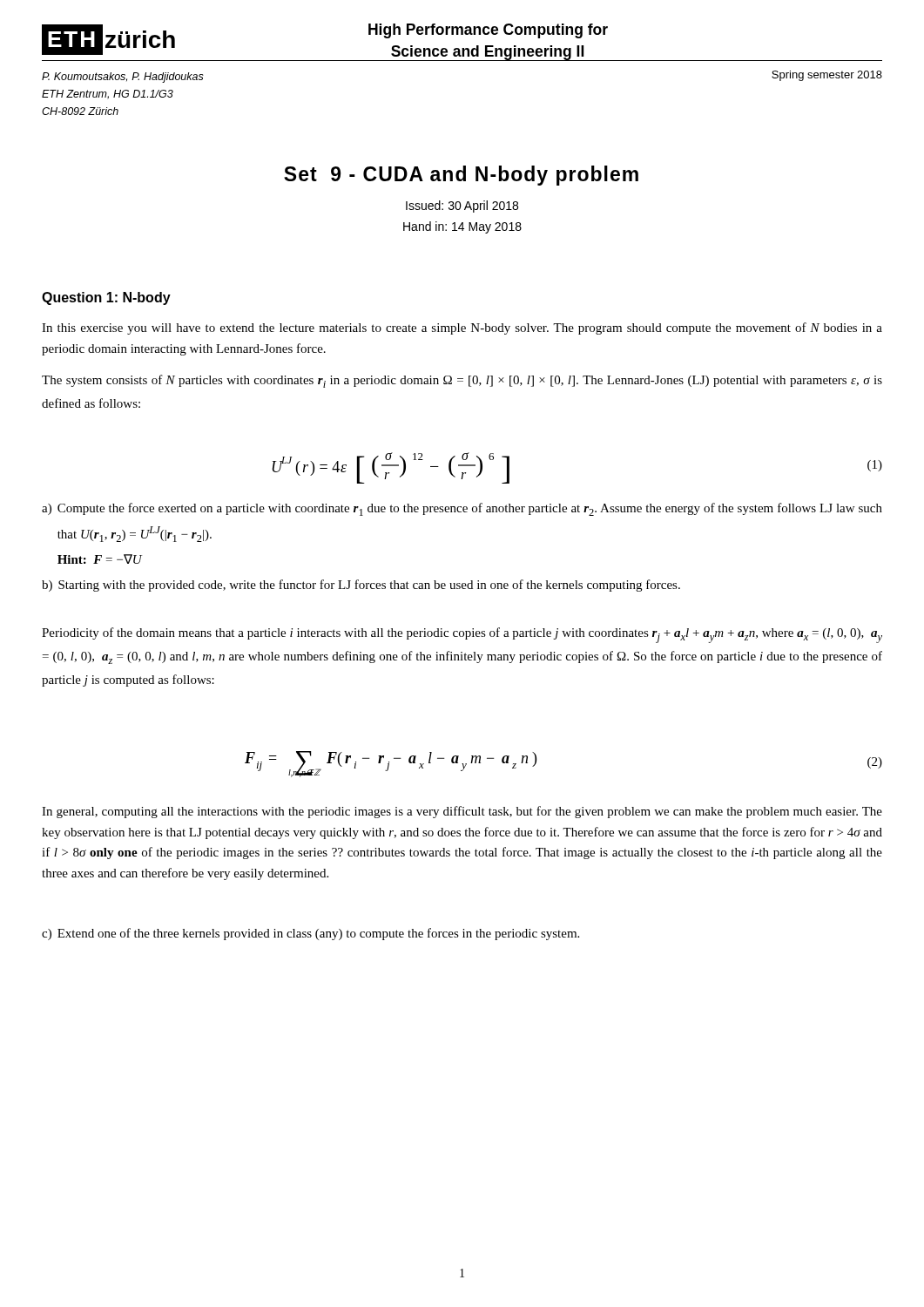Point to the block beginning "c) Extend one of the"
Viewport: 924px width, 1307px height.
point(462,934)
